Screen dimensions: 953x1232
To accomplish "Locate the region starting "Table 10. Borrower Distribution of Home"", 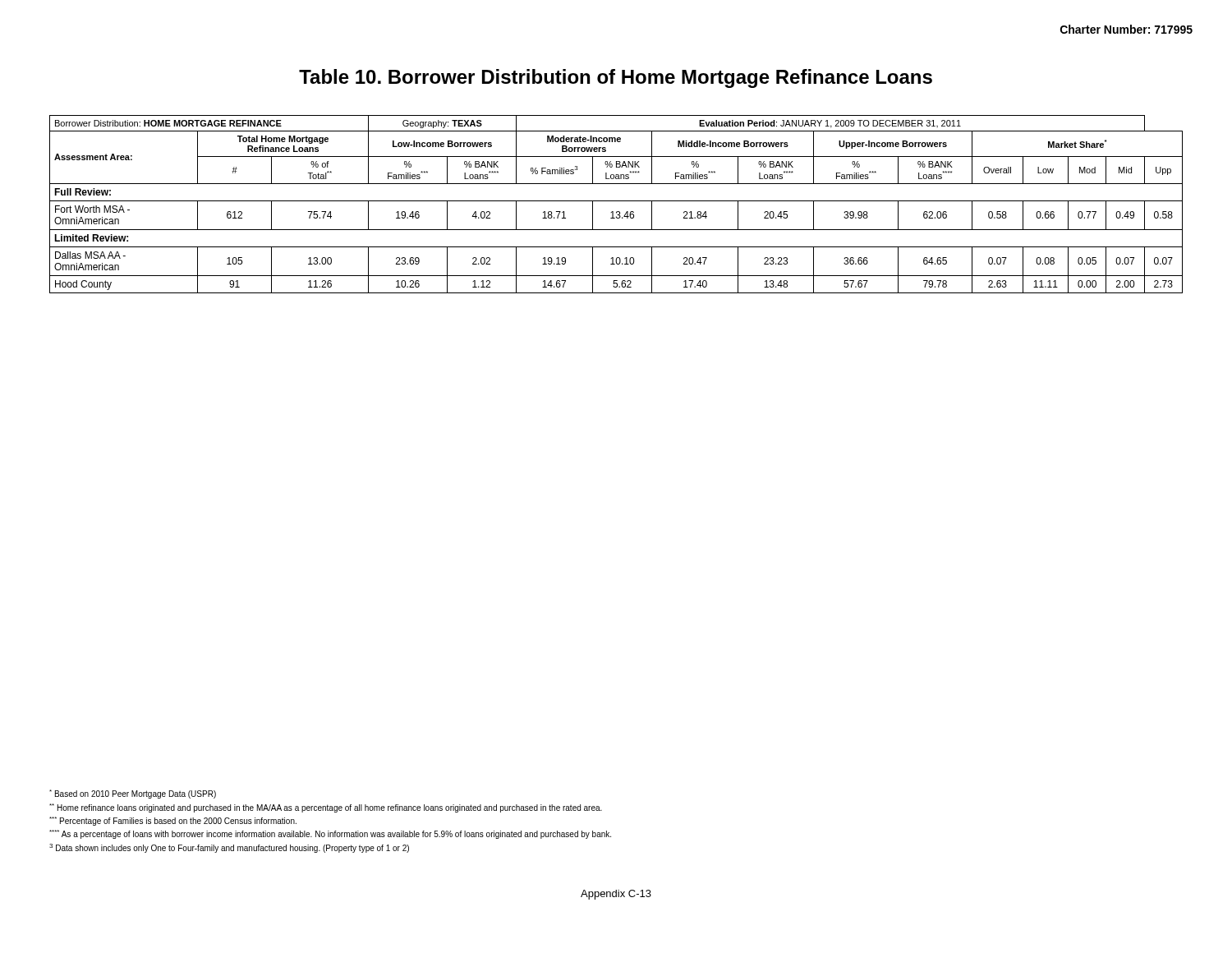I will tap(616, 77).
